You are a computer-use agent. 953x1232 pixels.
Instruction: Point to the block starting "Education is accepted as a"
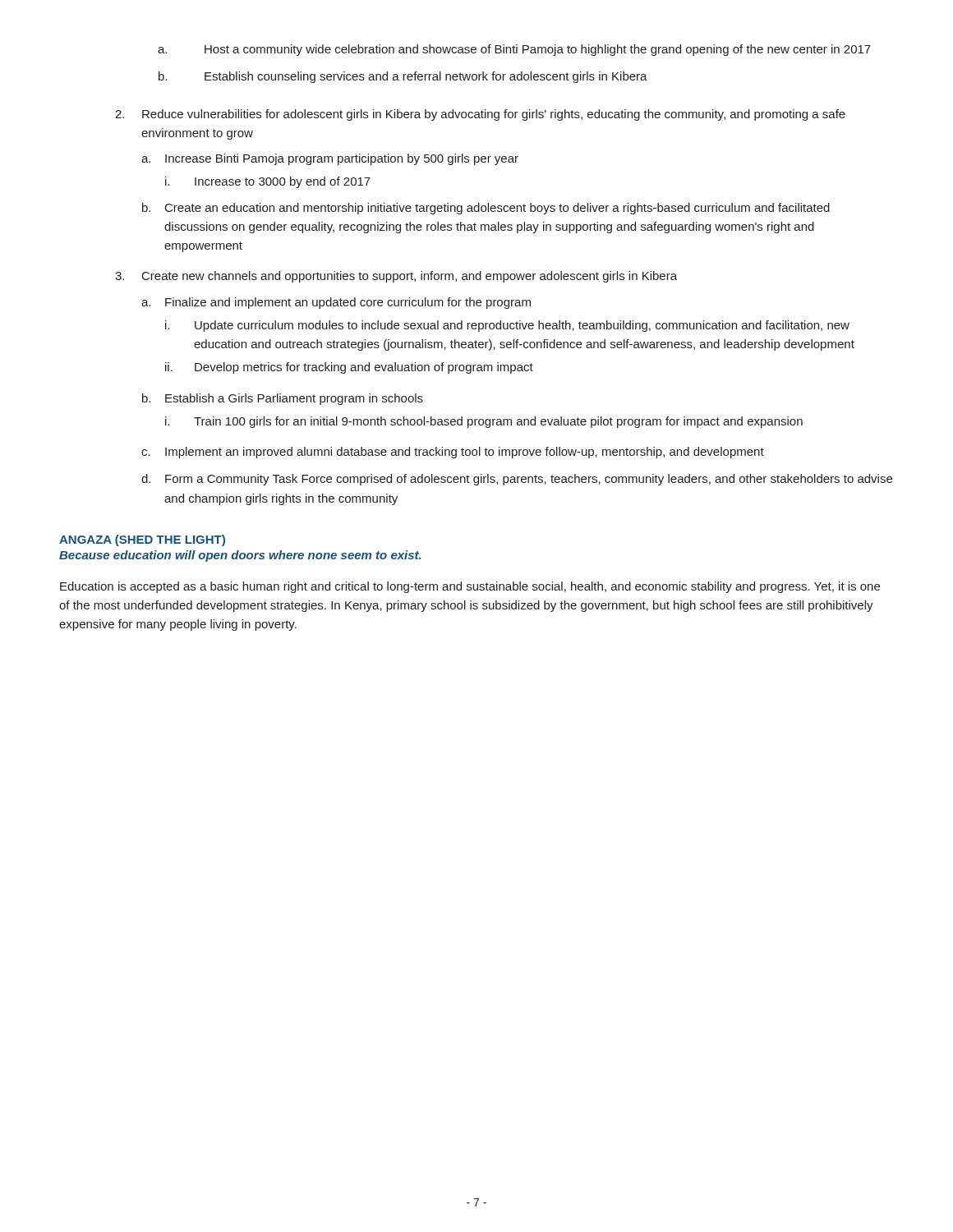click(x=470, y=605)
